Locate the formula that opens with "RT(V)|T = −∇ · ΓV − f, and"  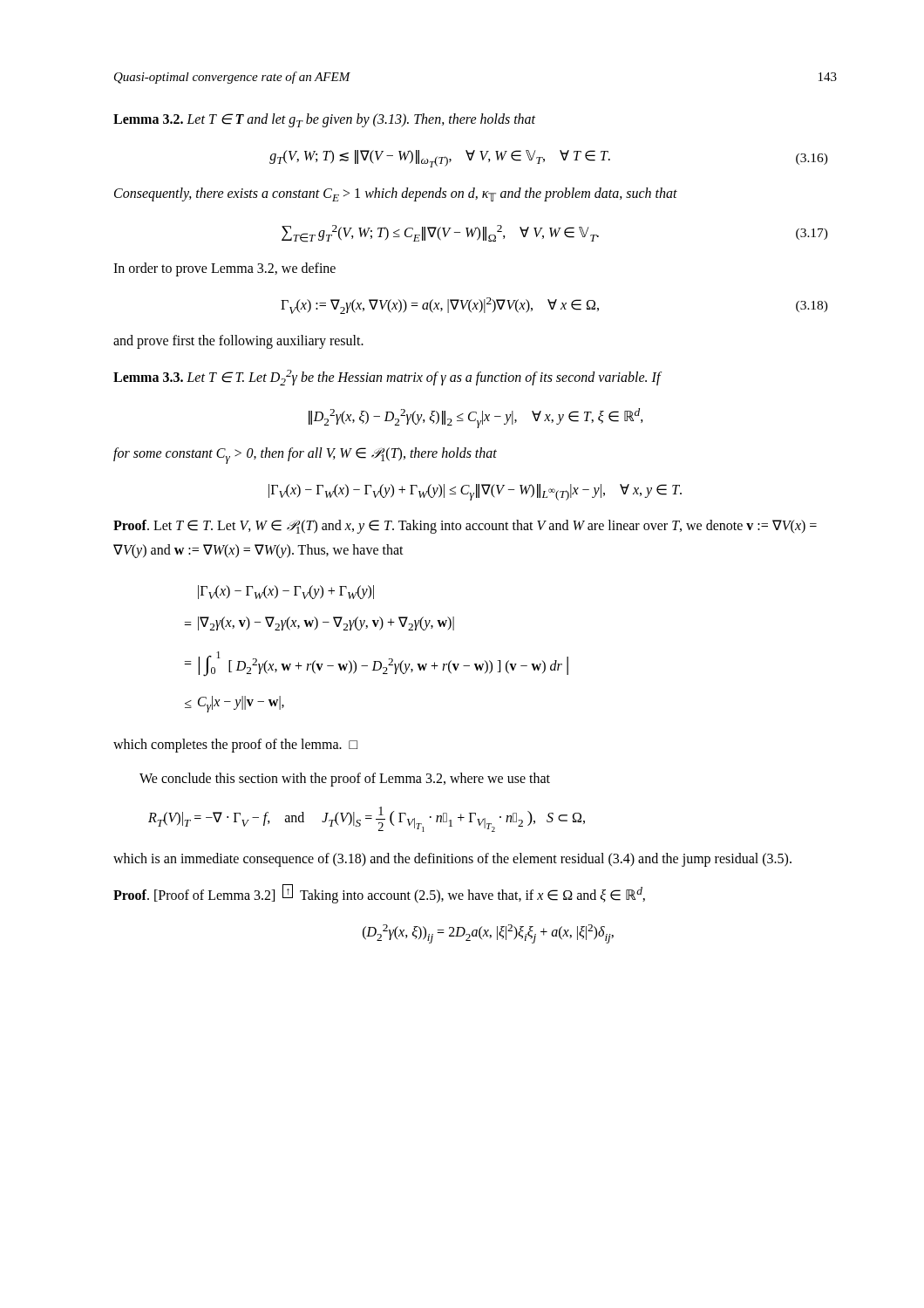[475, 819]
